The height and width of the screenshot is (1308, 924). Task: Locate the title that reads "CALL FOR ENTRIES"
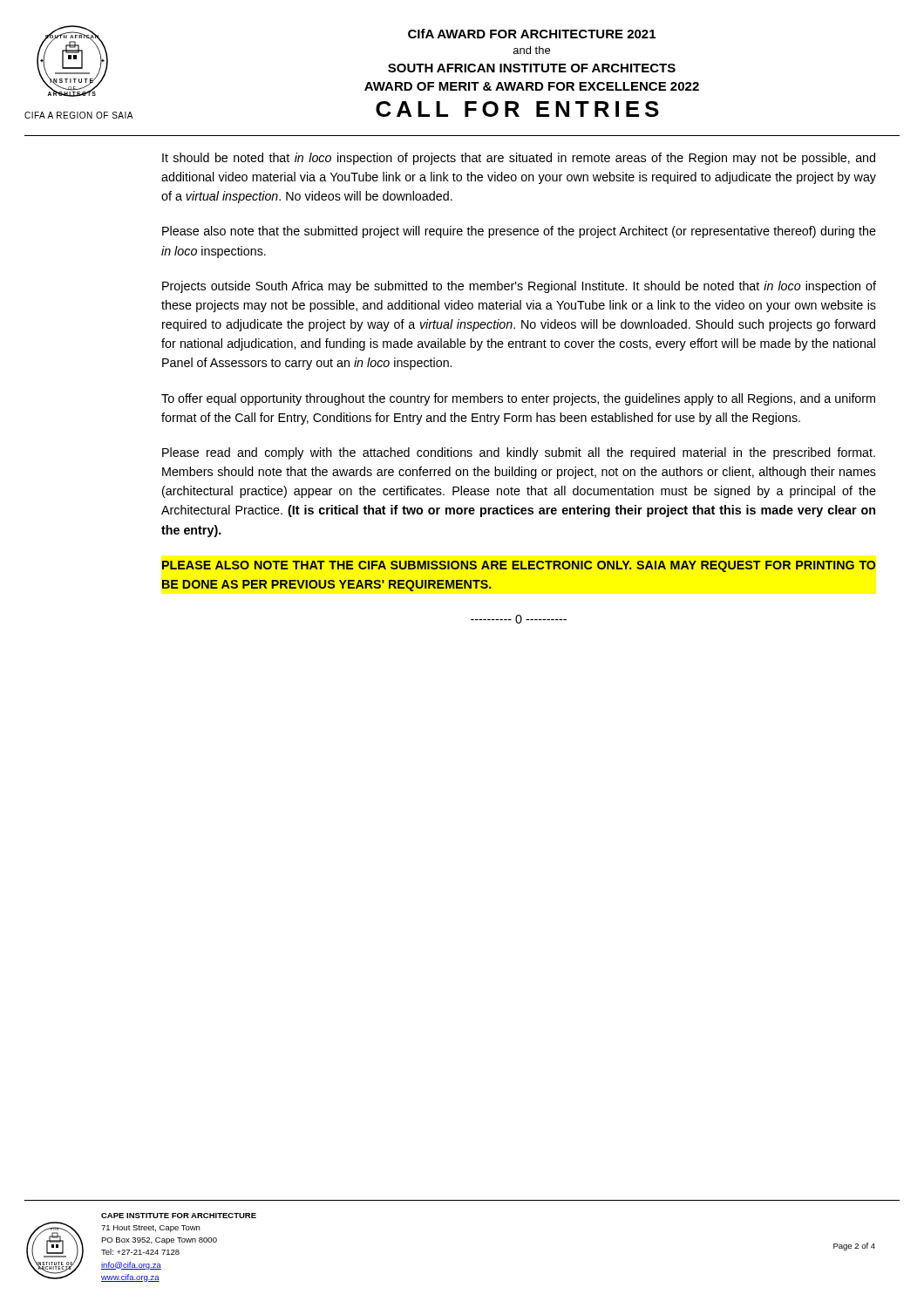pos(520,109)
